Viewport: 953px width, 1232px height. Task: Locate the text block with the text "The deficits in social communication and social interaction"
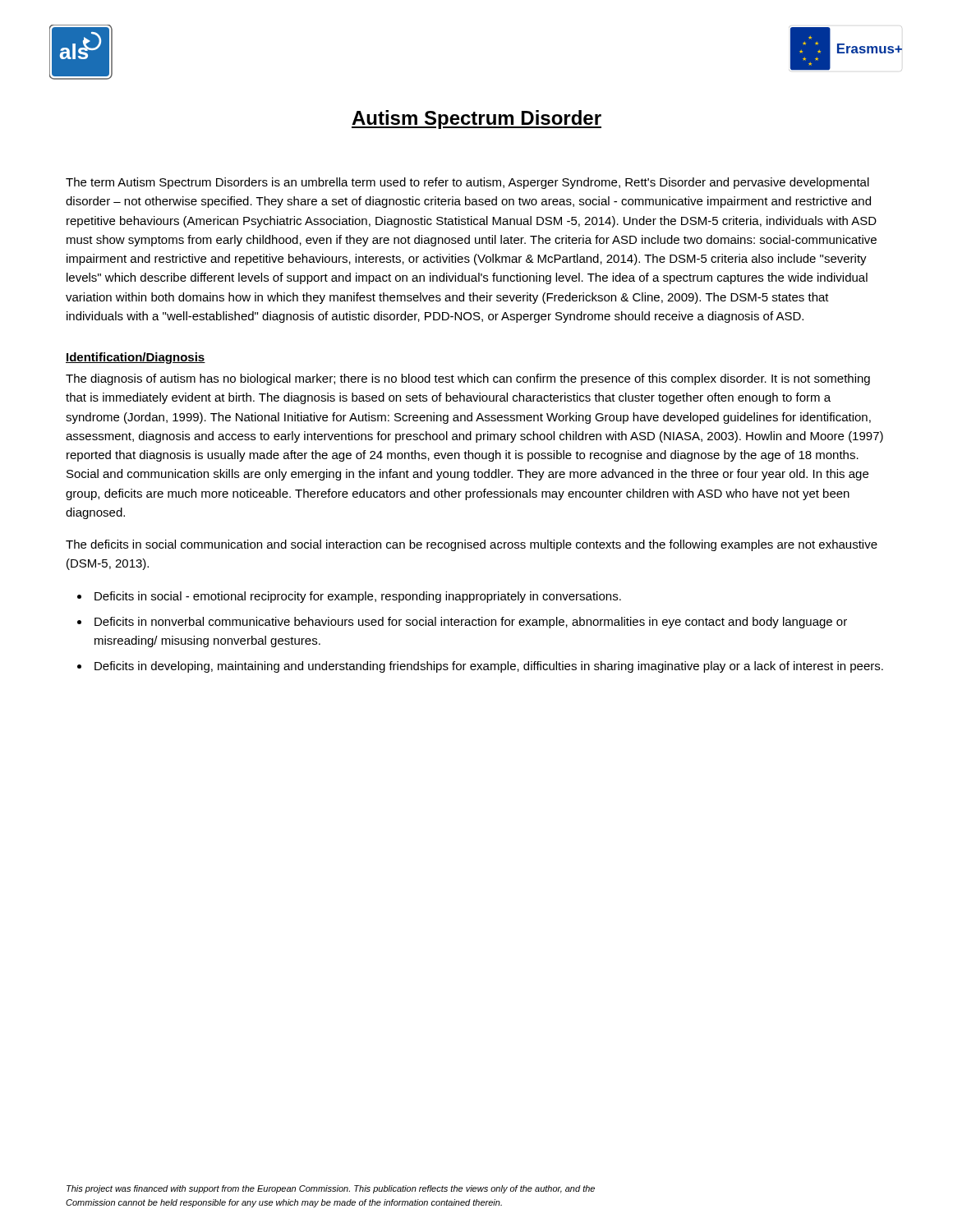point(472,554)
